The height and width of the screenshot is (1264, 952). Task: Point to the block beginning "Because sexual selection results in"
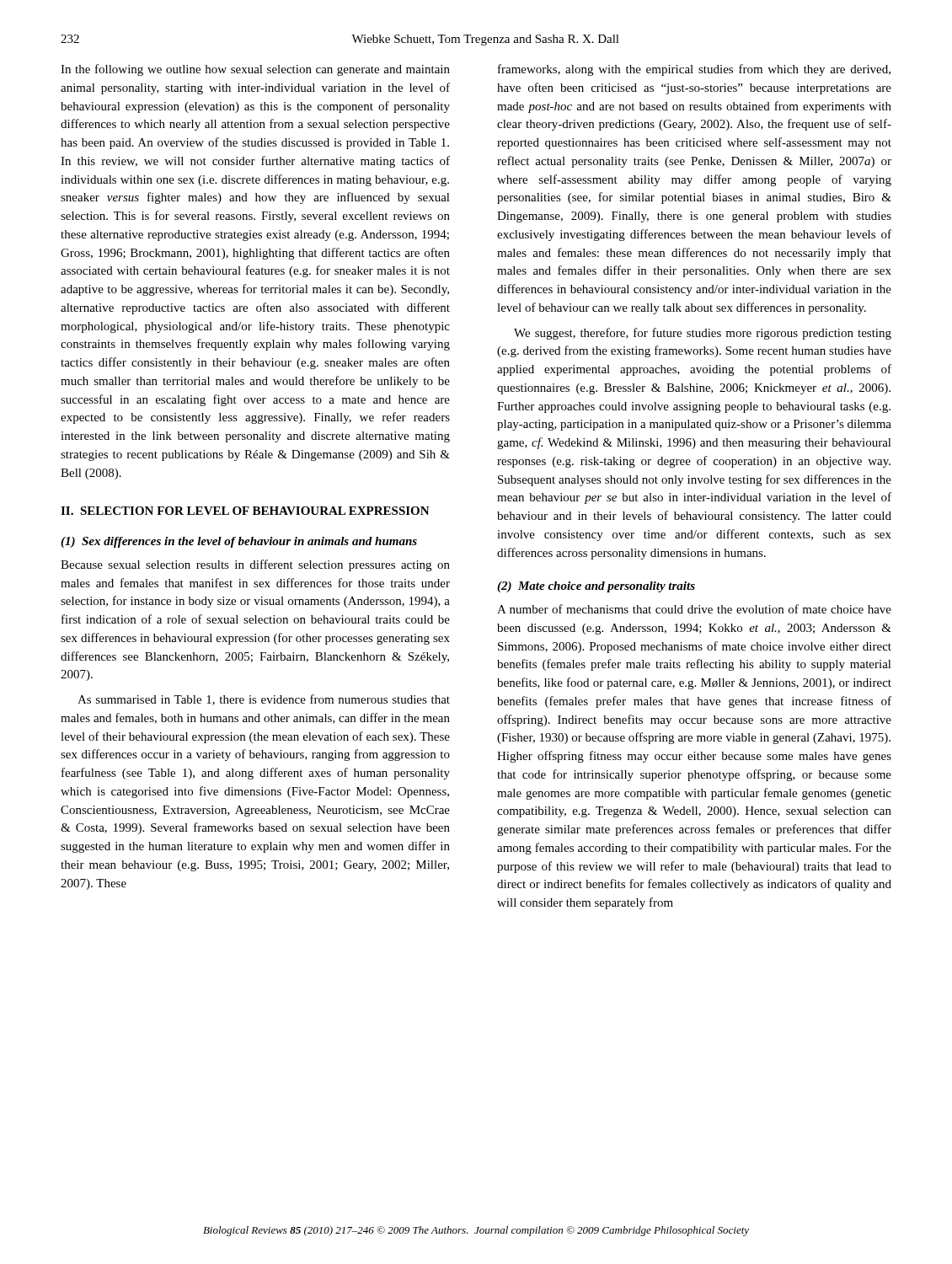(x=255, y=724)
